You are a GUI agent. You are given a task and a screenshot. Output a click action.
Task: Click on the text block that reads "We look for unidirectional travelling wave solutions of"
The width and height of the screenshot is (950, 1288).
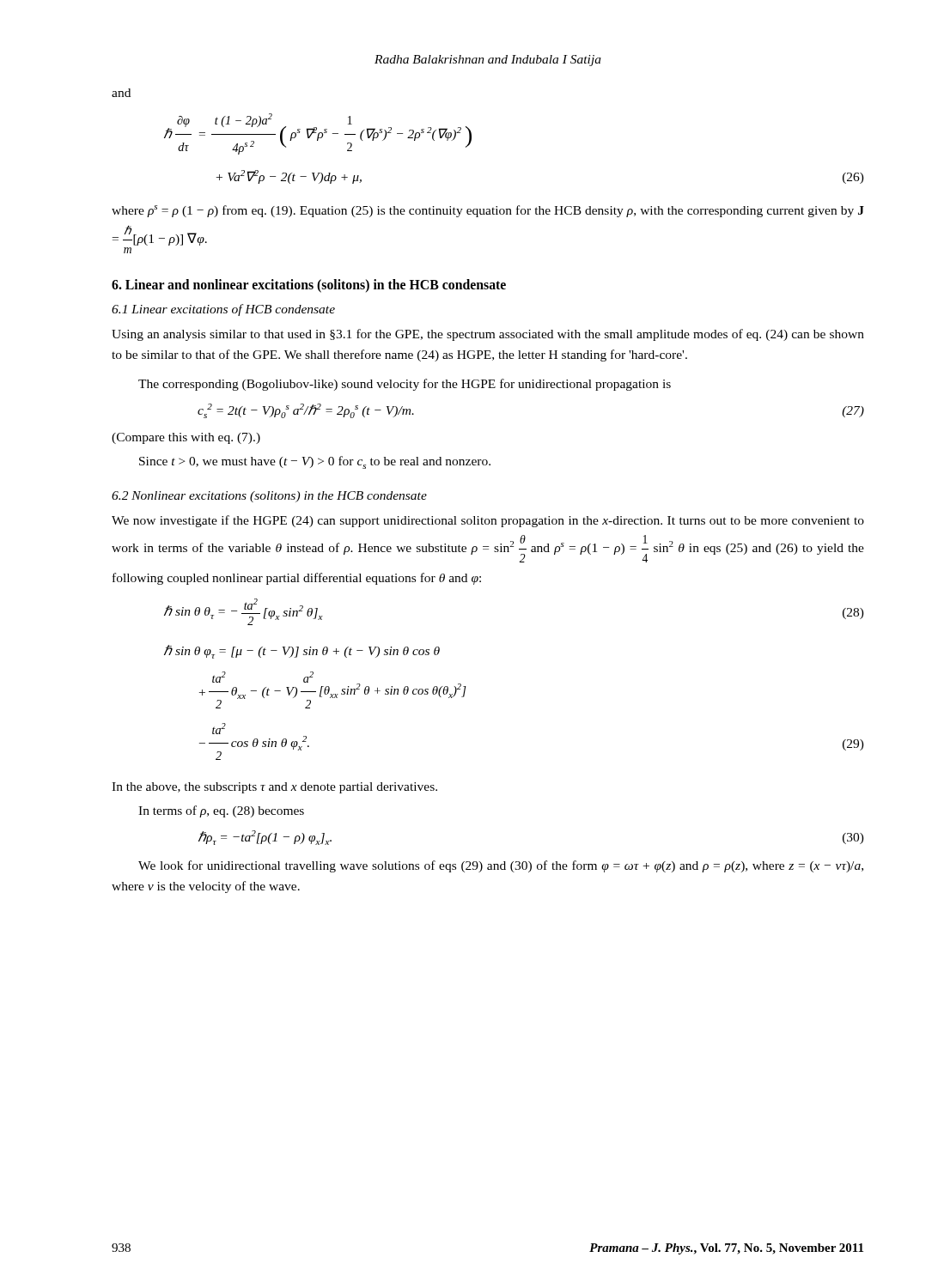point(488,876)
